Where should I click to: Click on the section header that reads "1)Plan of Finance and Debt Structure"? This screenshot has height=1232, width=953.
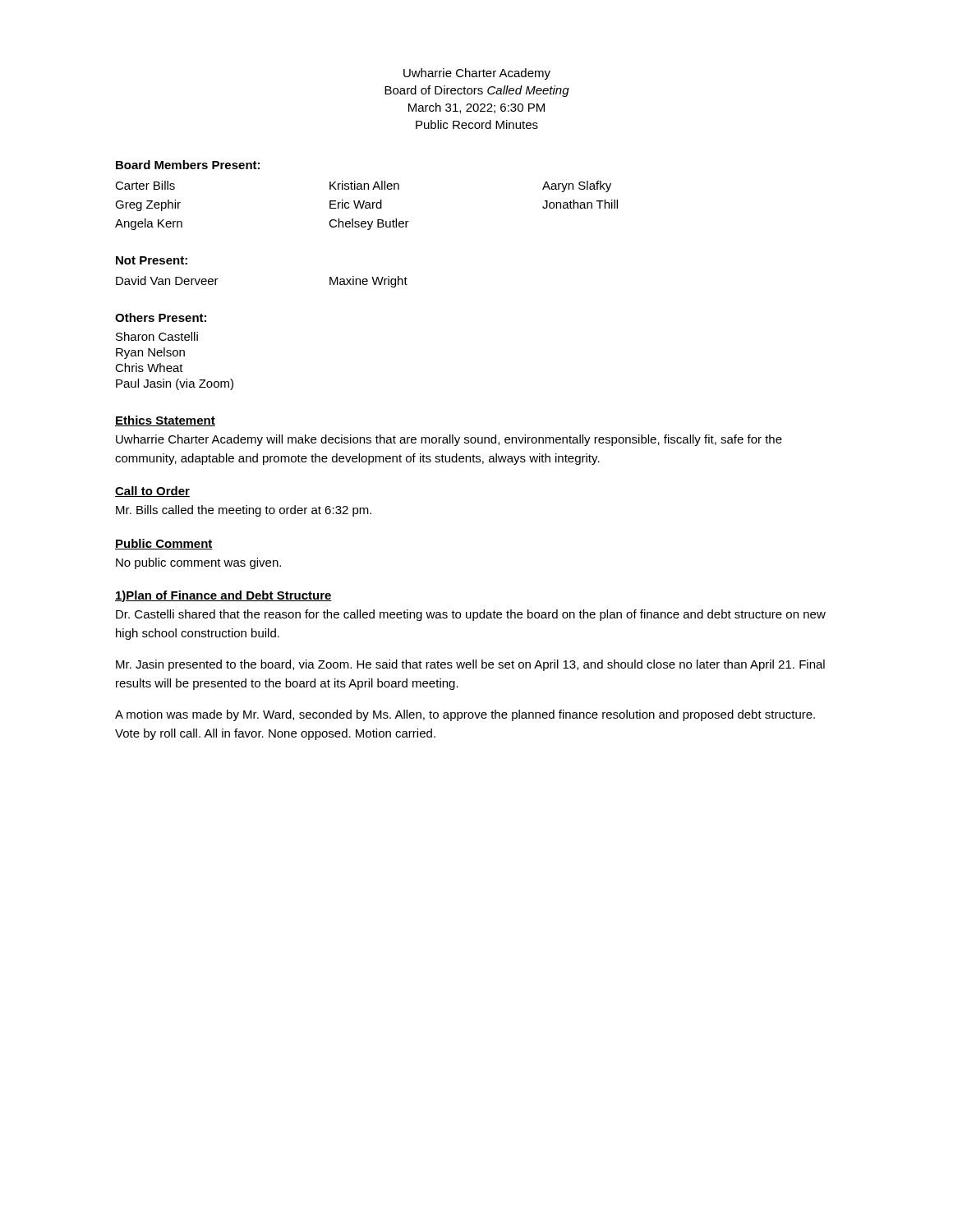click(x=223, y=595)
